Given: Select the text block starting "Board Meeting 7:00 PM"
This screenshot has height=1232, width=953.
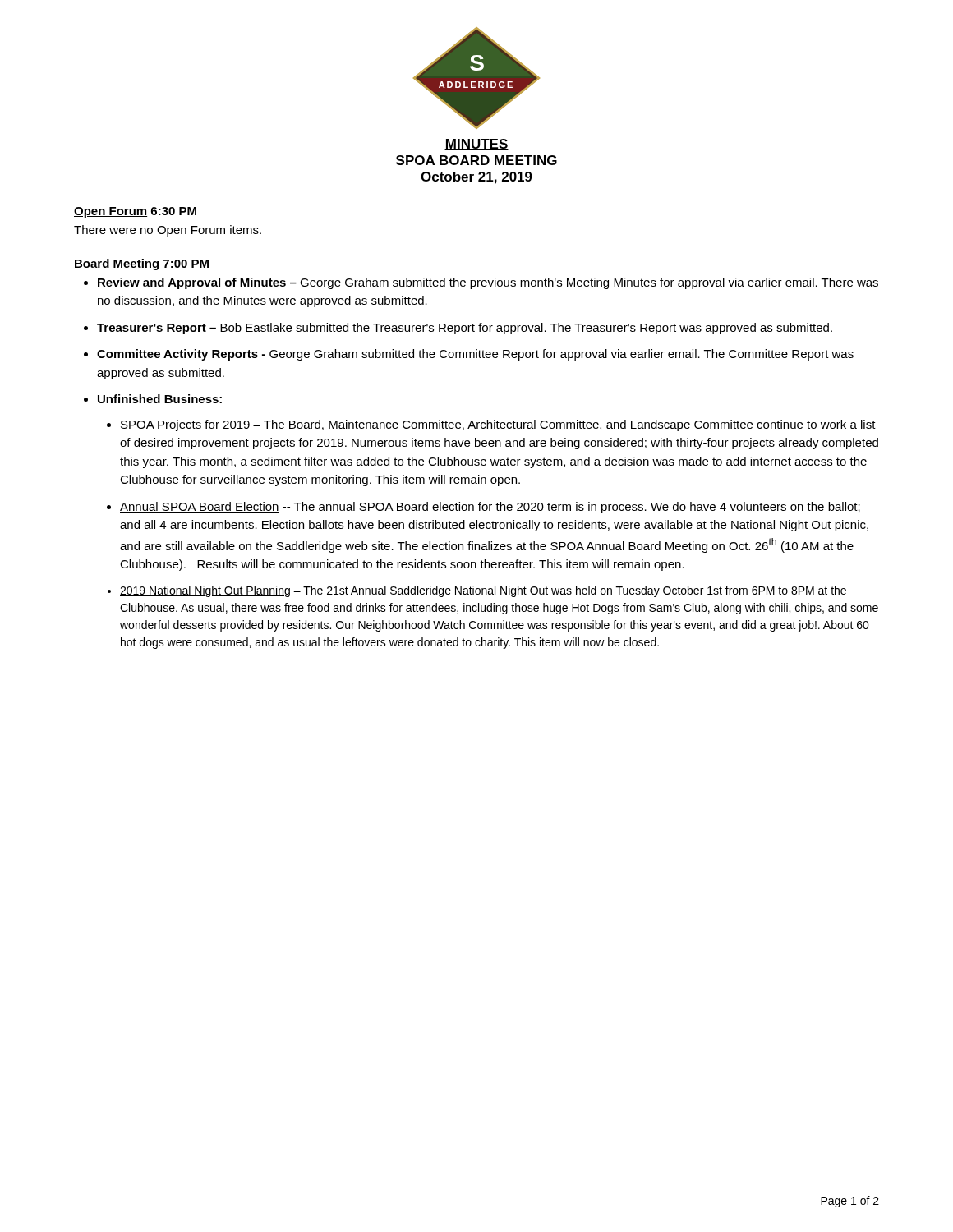Looking at the screenshot, I should click(142, 263).
